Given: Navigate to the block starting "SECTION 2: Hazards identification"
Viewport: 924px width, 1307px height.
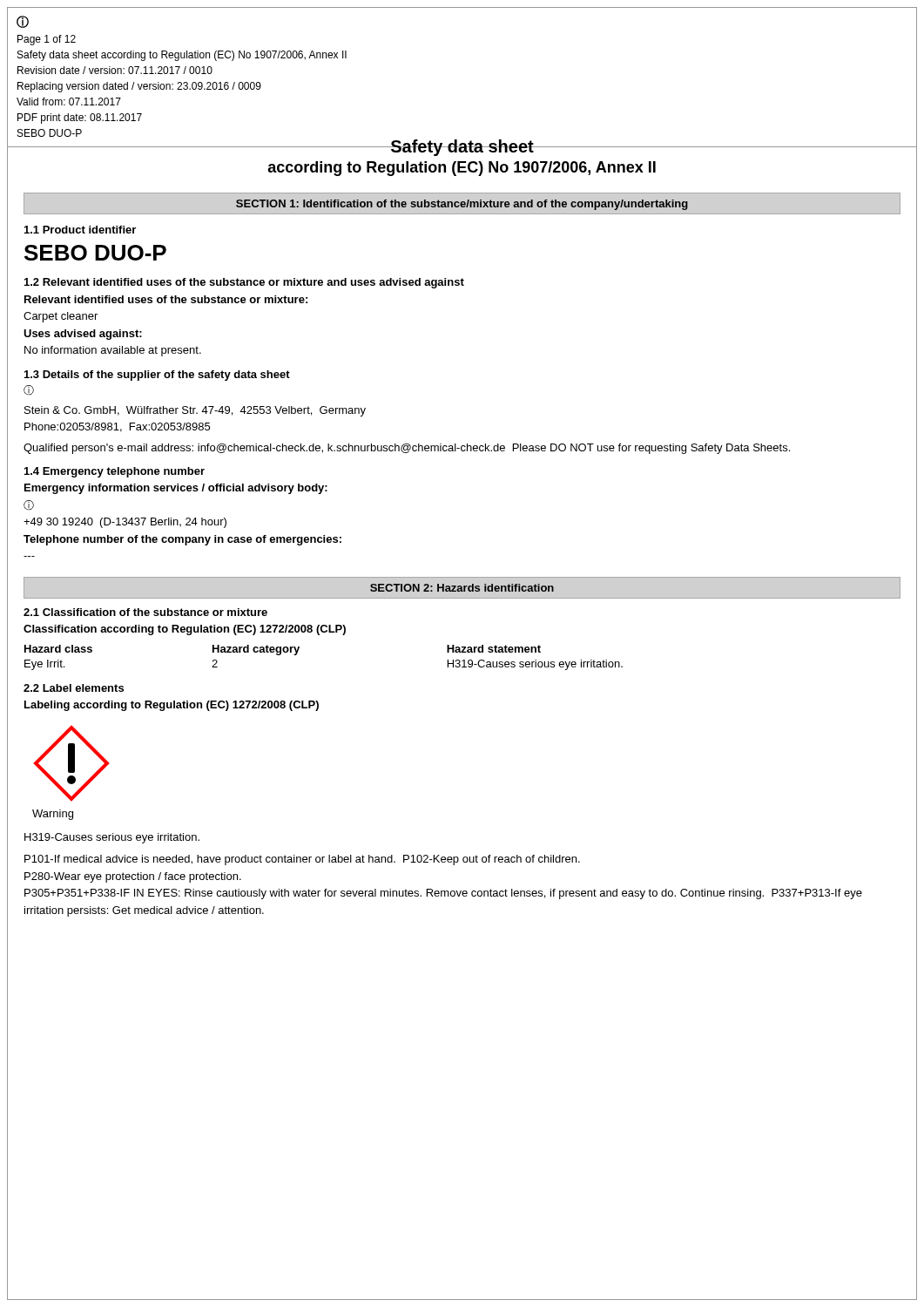Looking at the screenshot, I should 462,587.
